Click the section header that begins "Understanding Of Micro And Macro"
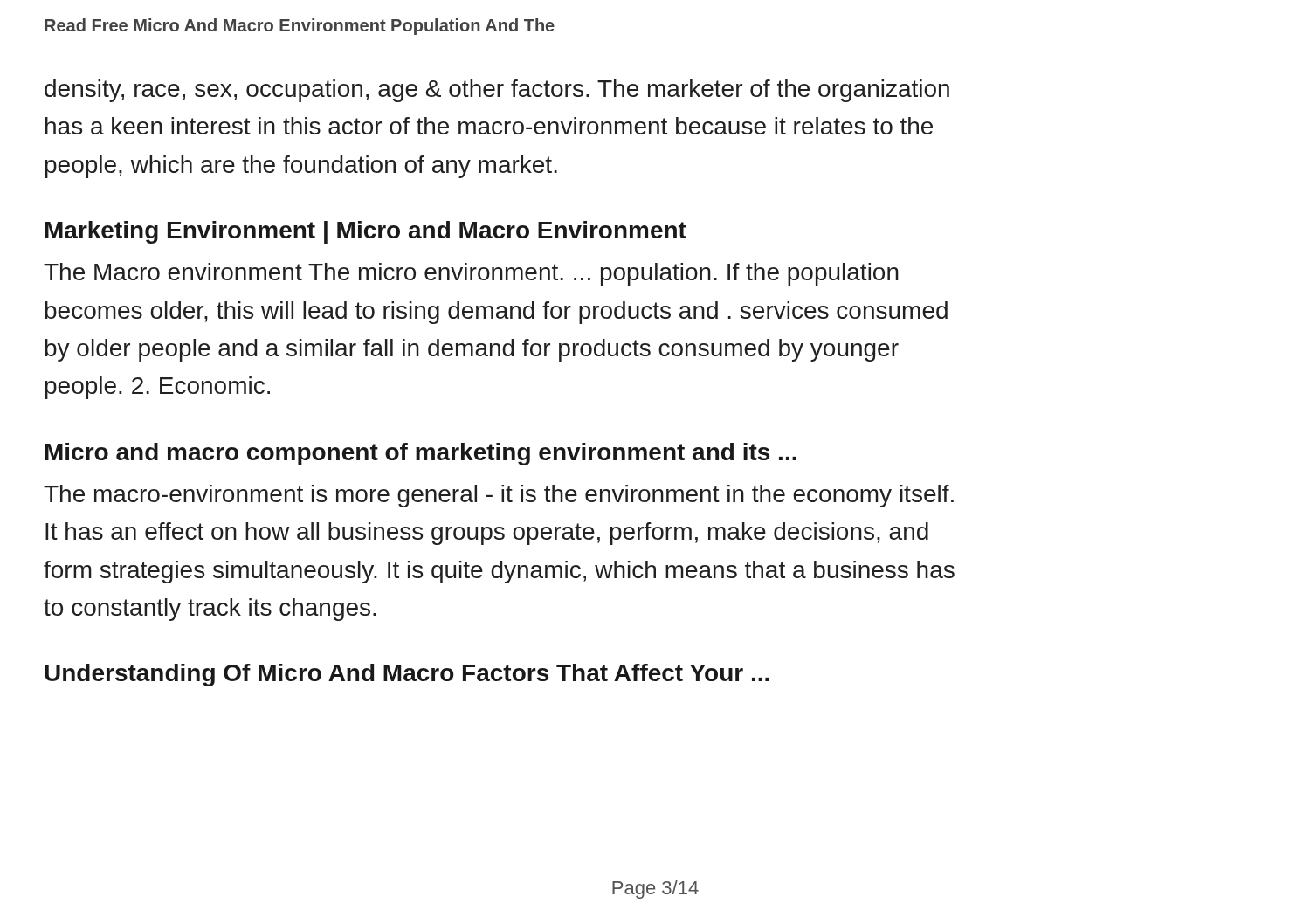Screen dimensions: 924x1310 pos(407,673)
